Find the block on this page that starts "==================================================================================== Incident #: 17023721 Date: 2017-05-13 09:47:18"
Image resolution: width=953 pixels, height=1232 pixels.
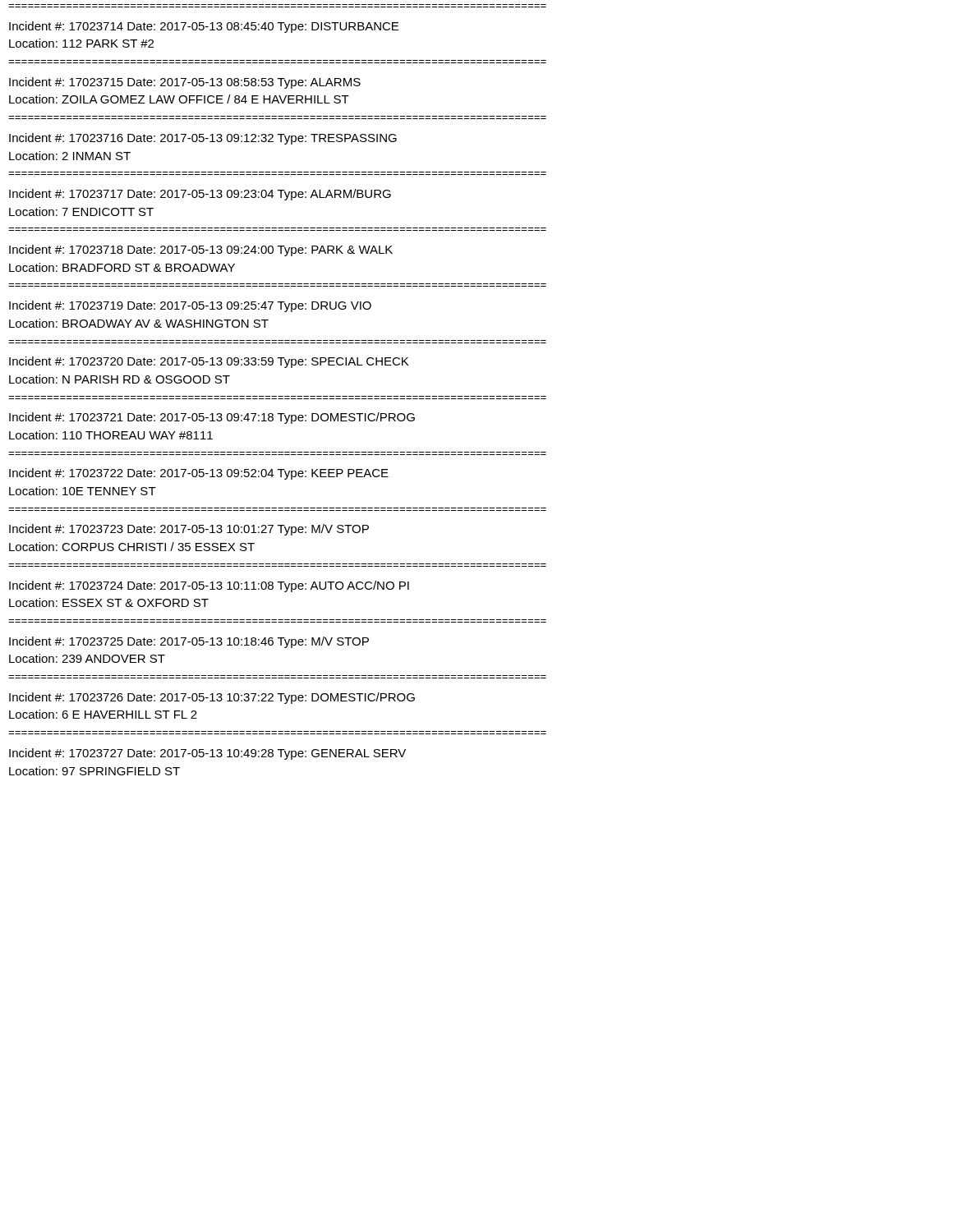(212, 418)
